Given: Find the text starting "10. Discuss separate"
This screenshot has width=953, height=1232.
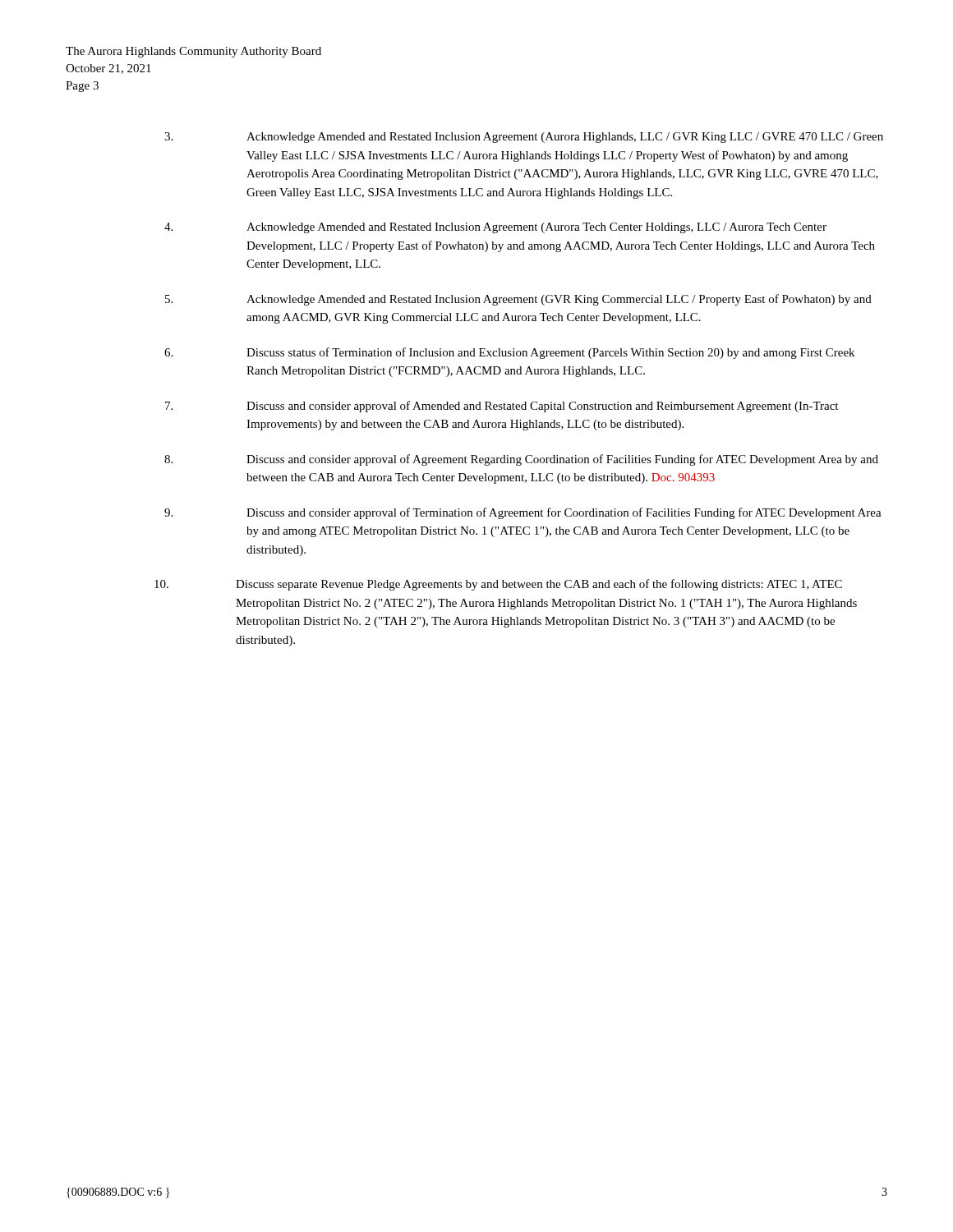Looking at the screenshot, I should [x=476, y=612].
